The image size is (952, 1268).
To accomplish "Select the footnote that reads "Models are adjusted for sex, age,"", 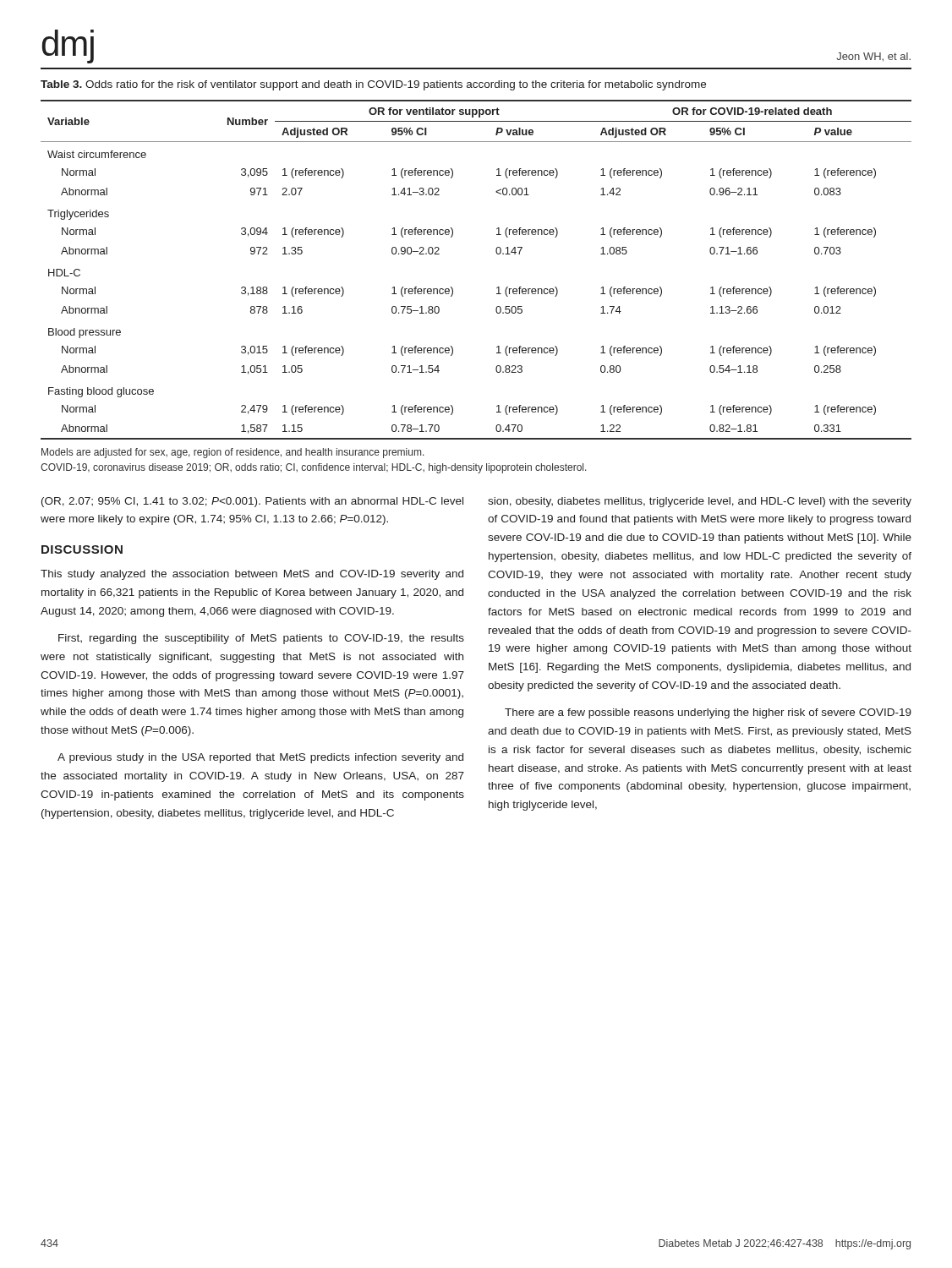I will (x=314, y=459).
